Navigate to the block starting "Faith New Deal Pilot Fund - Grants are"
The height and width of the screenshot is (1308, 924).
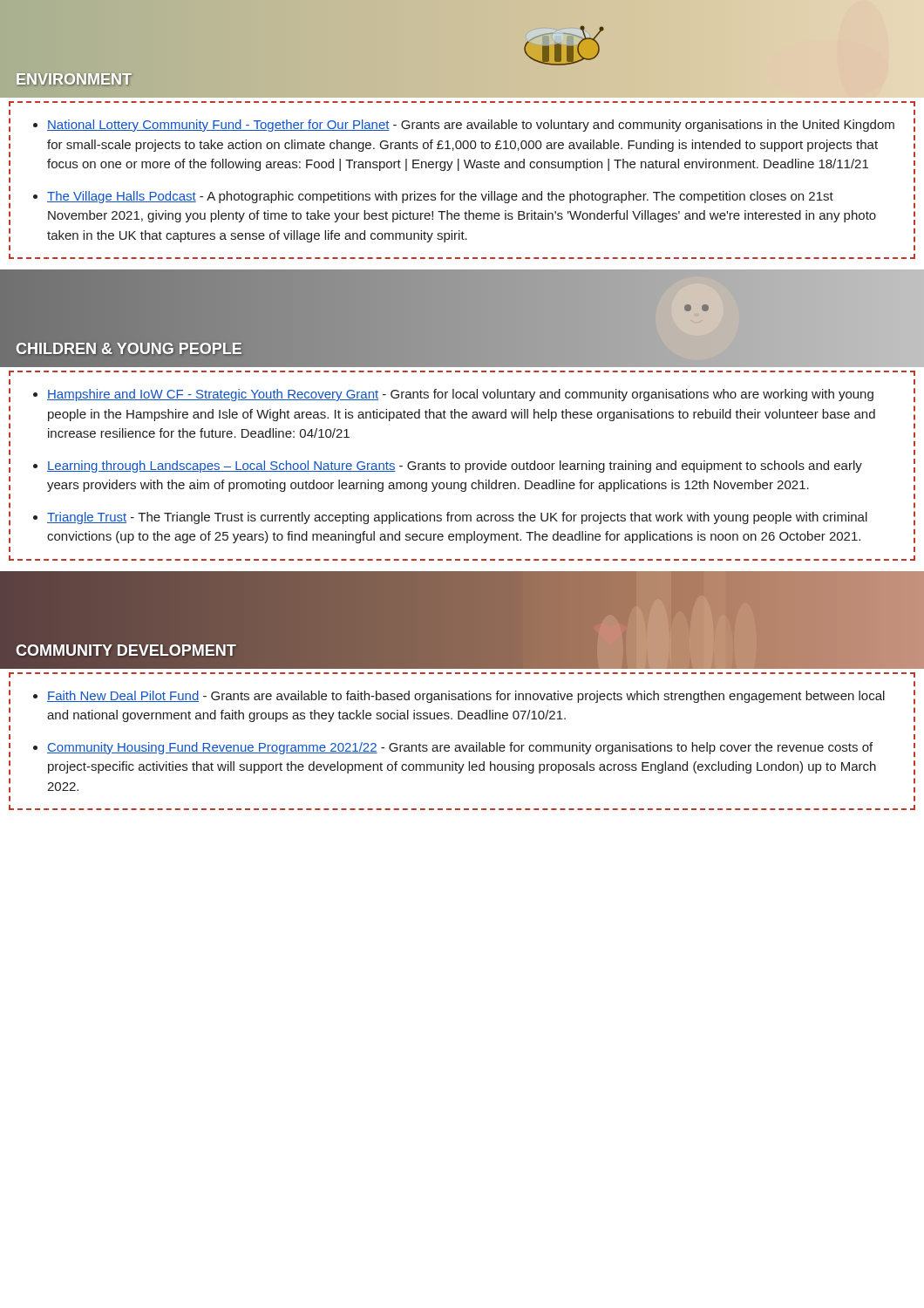(x=466, y=705)
